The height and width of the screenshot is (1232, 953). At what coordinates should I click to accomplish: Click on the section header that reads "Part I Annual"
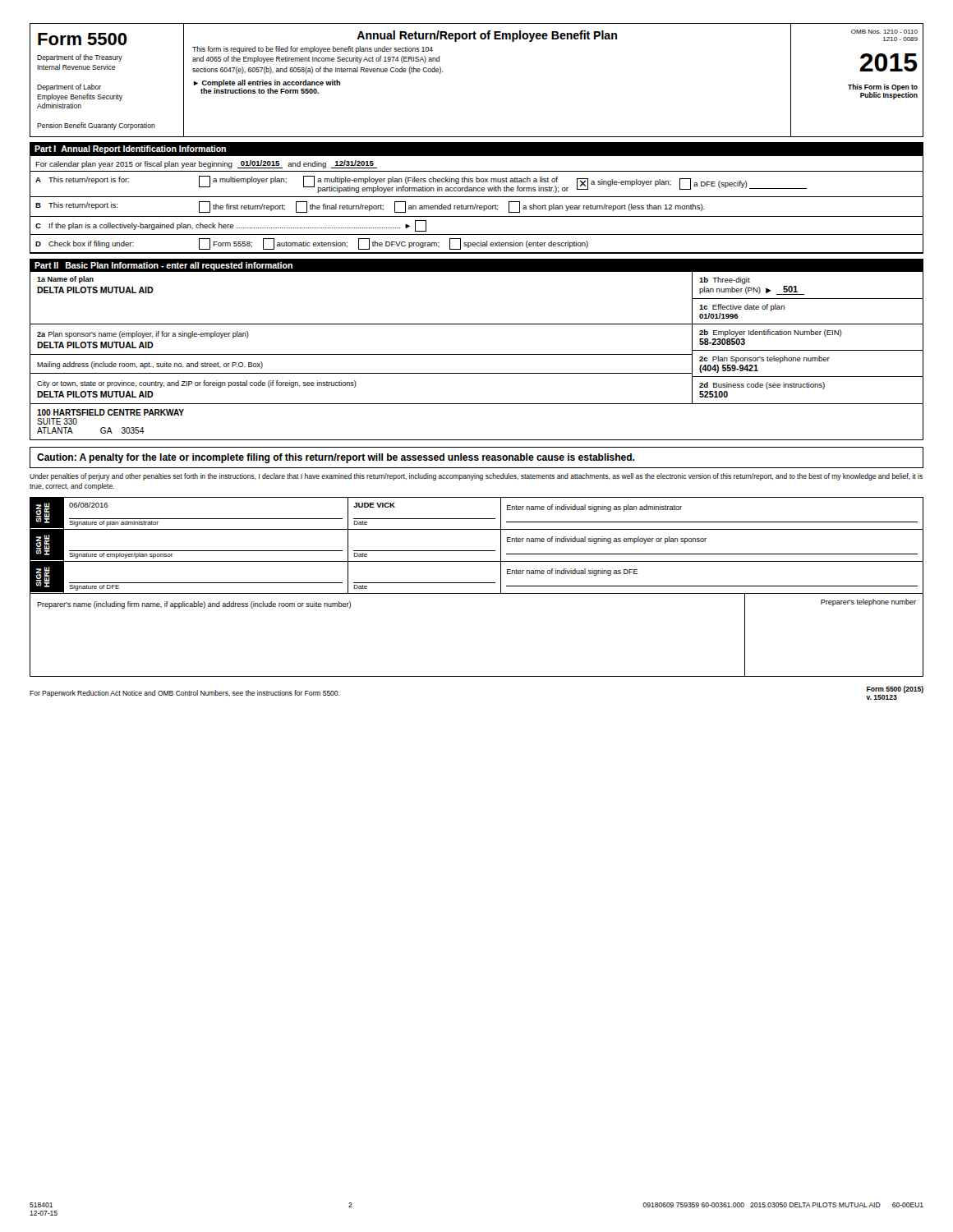tap(130, 149)
